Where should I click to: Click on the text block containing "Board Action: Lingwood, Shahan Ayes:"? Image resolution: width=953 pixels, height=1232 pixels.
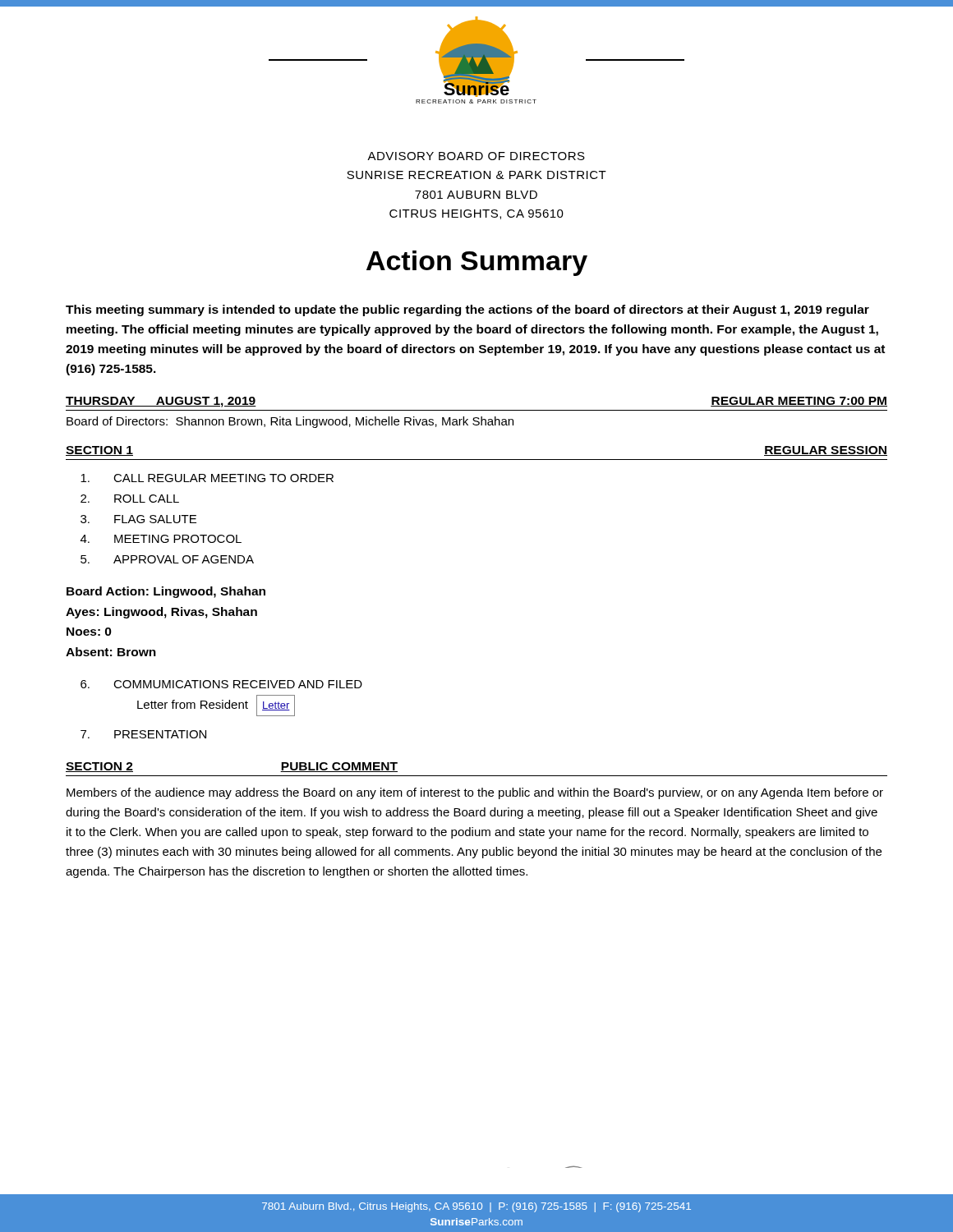(166, 621)
